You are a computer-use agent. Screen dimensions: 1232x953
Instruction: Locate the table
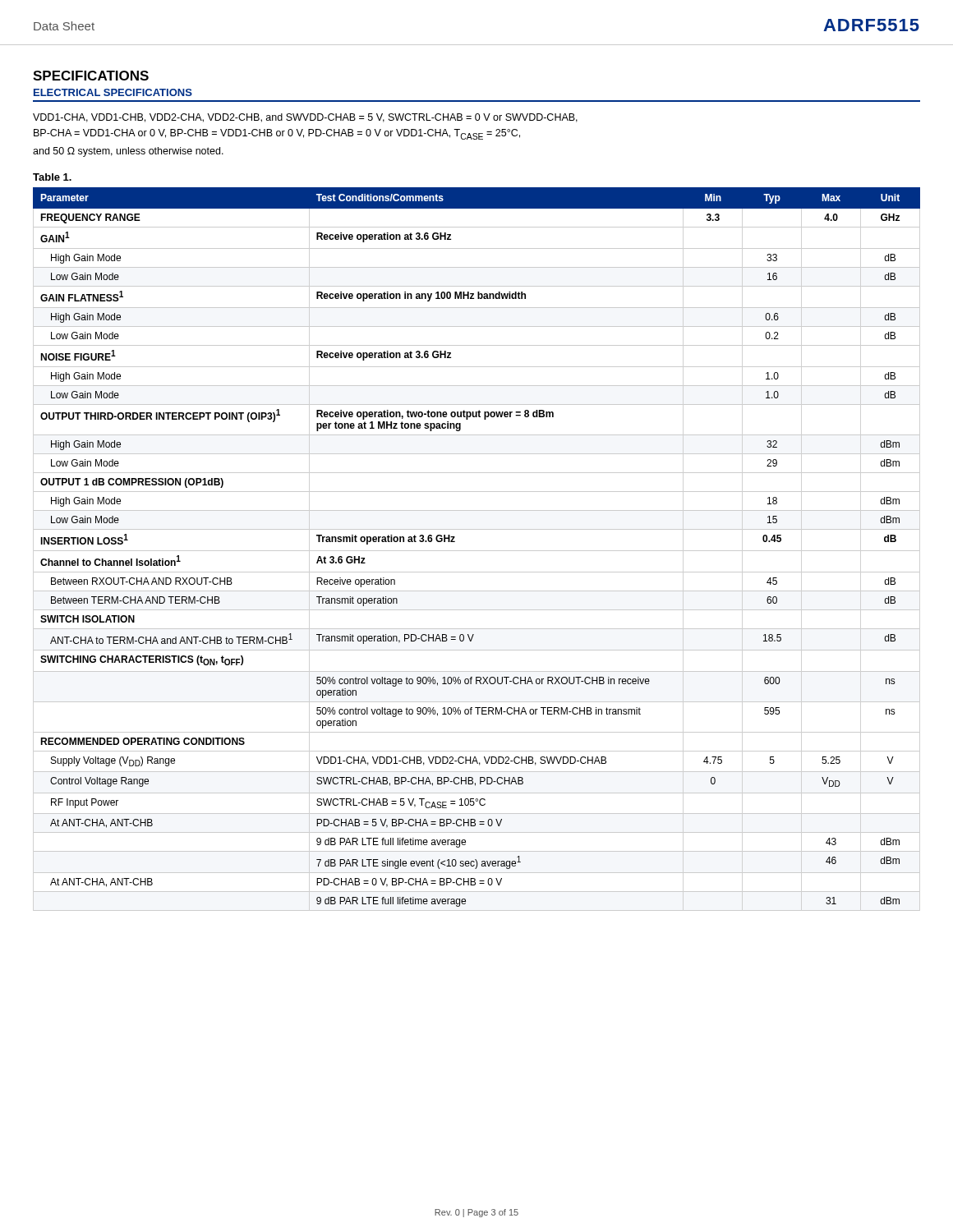476,549
